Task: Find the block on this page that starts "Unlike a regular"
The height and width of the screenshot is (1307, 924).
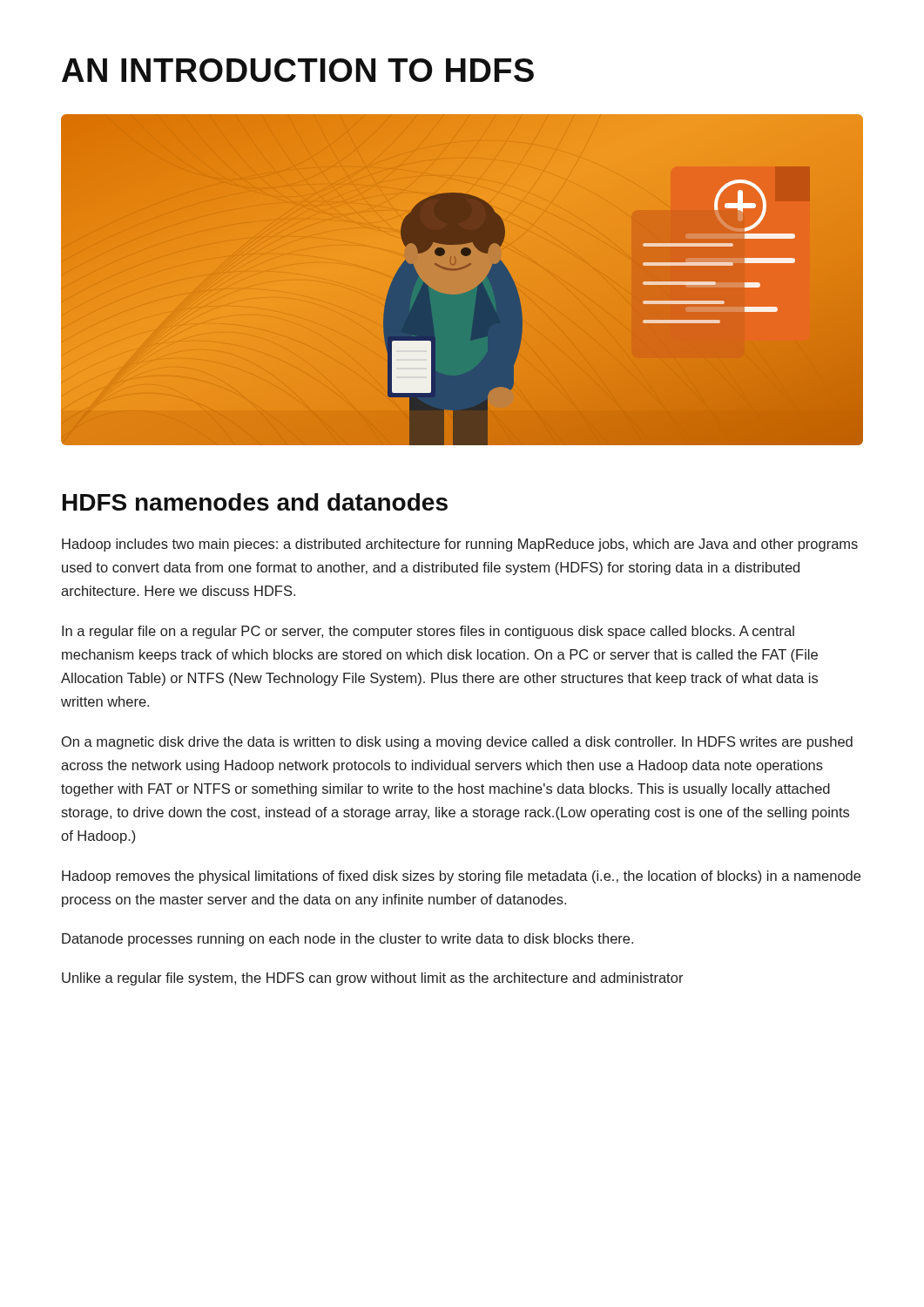Action: (372, 978)
